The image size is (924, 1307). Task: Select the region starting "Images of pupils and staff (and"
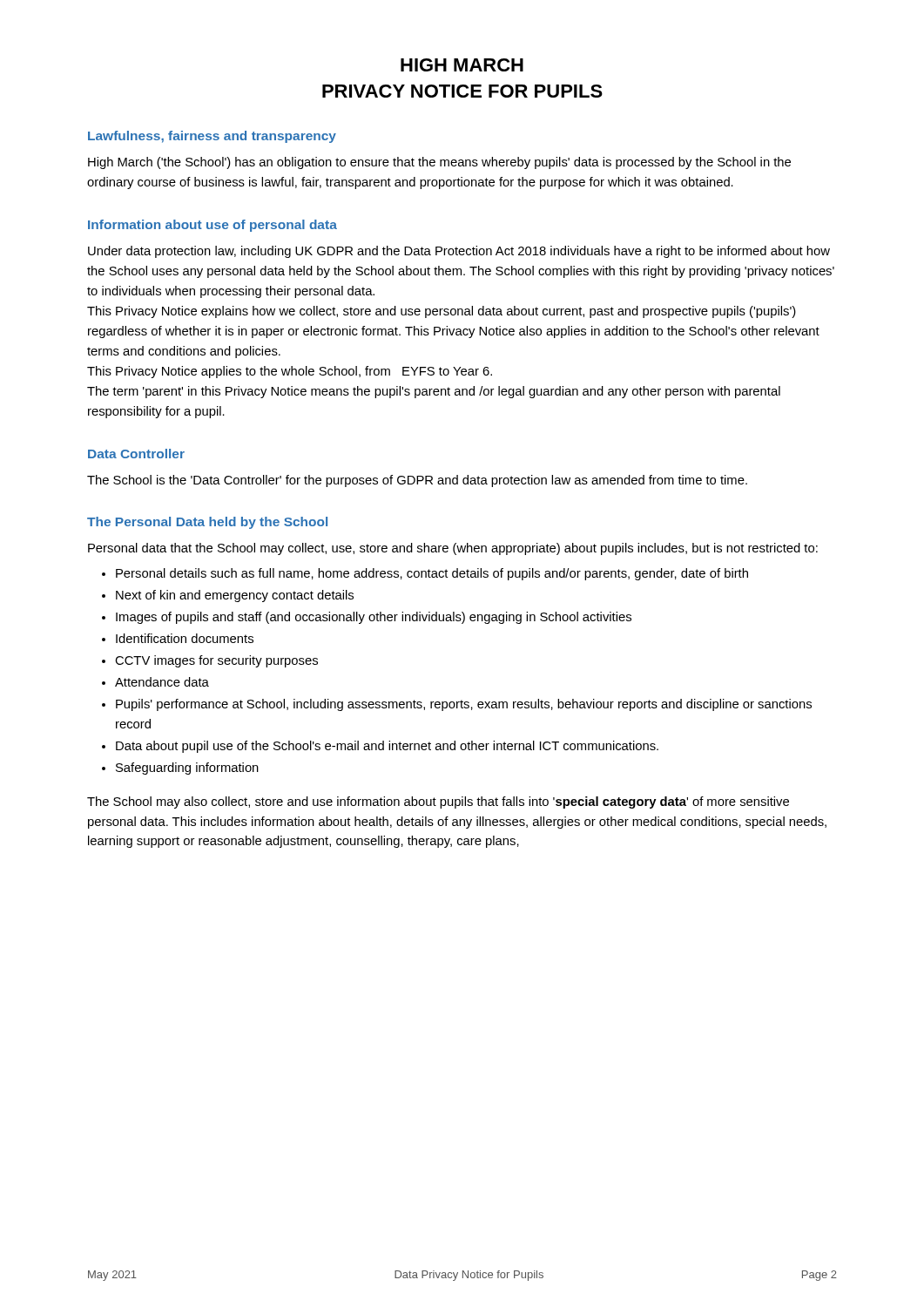click(373, 617)
